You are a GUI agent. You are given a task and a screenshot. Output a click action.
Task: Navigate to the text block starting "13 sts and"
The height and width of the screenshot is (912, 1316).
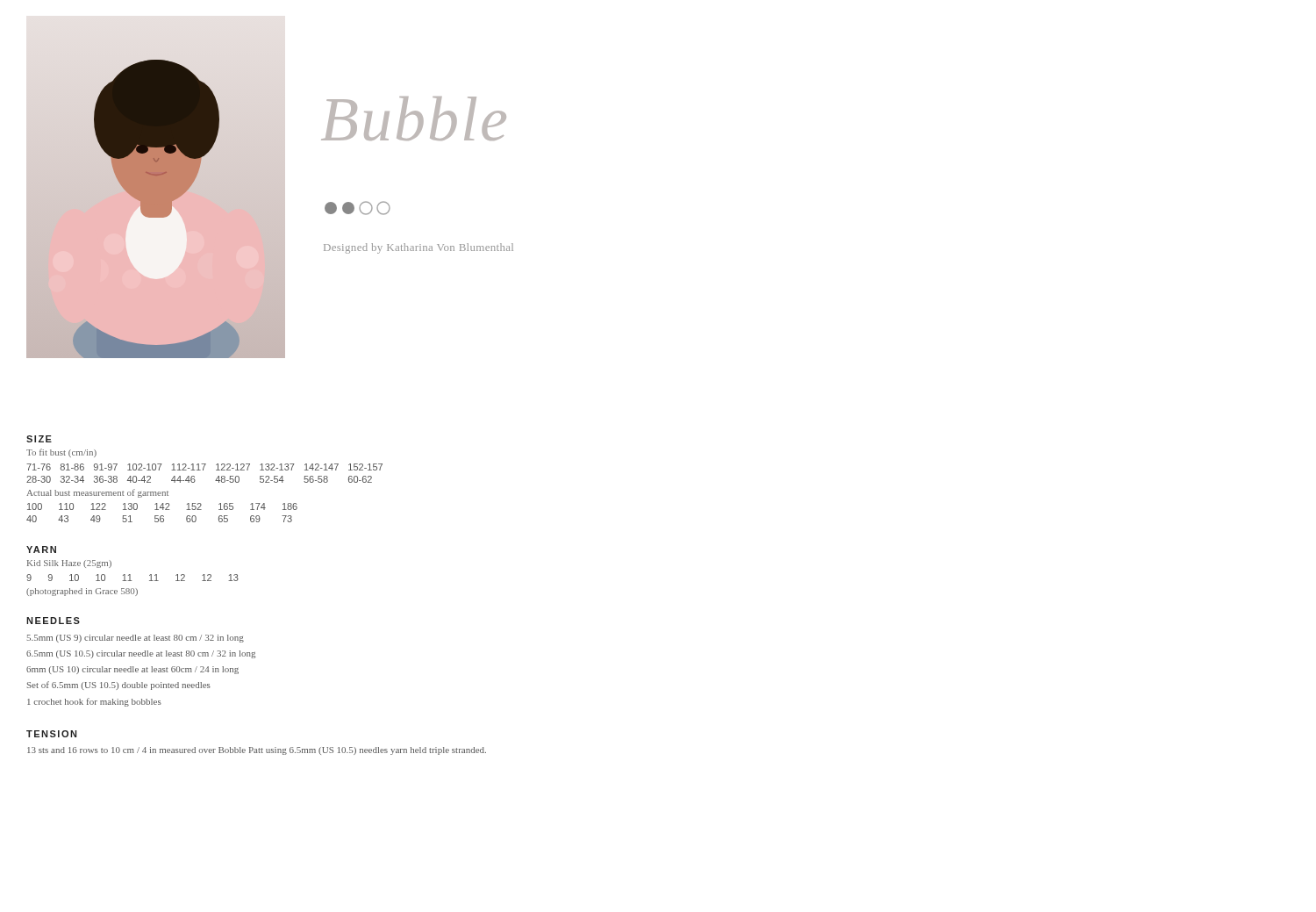tap(257, 749)
